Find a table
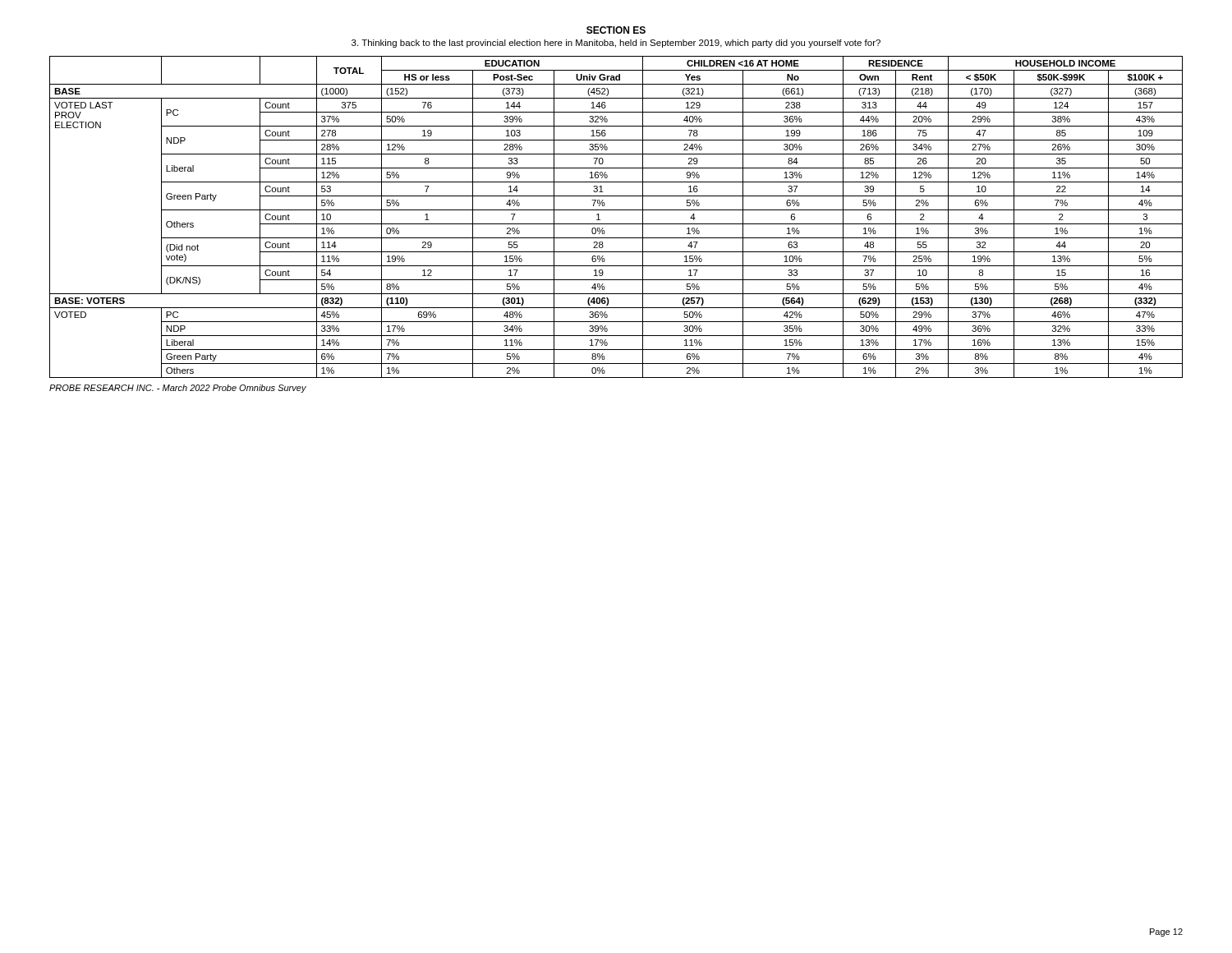Image resolution: width=1232 pixels, height=953 pixels. (616, 217)
